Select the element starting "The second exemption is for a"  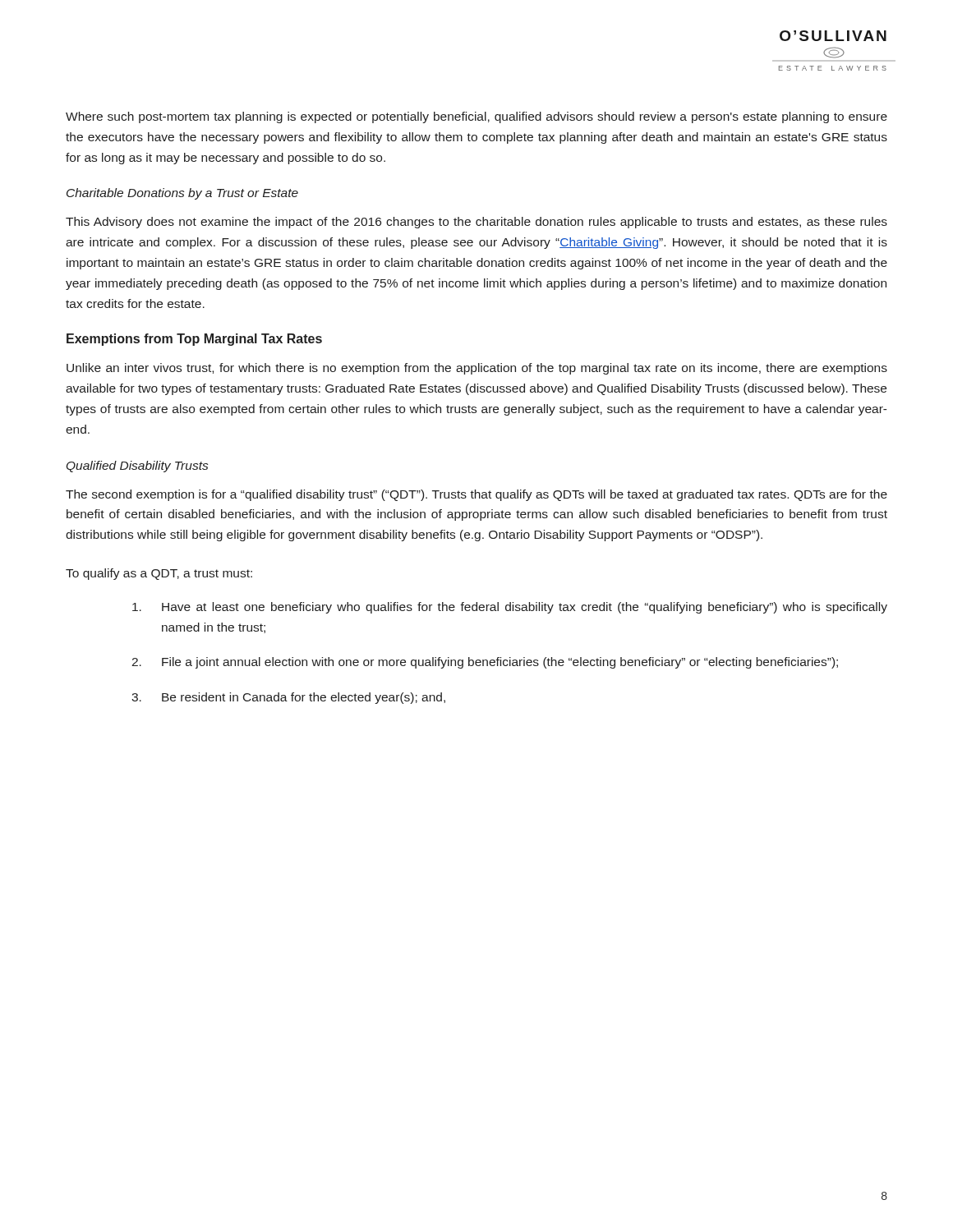pyautogui.click(x=476, y=514)
